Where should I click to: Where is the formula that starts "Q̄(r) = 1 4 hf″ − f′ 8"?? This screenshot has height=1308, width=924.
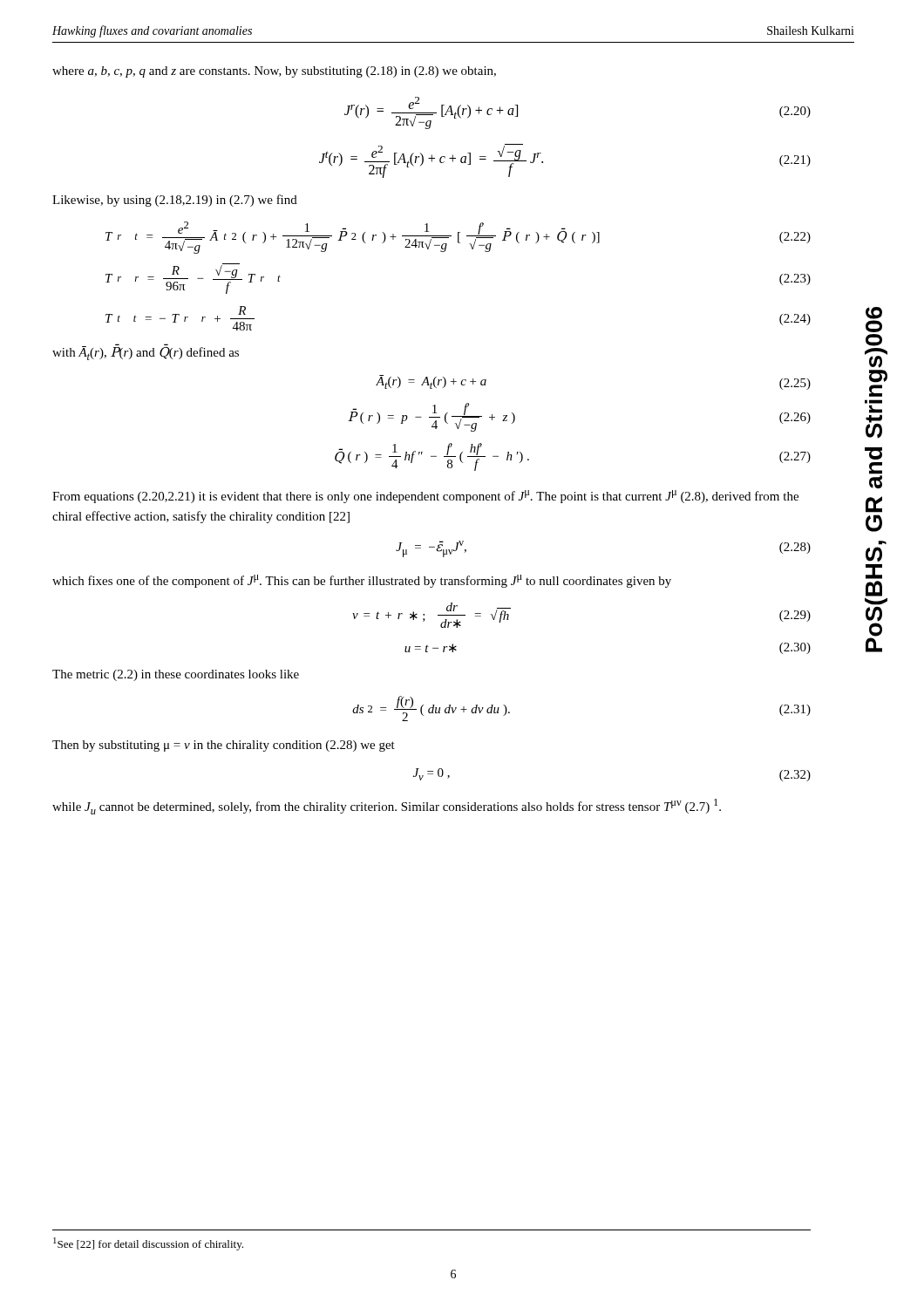pos(449,456)
